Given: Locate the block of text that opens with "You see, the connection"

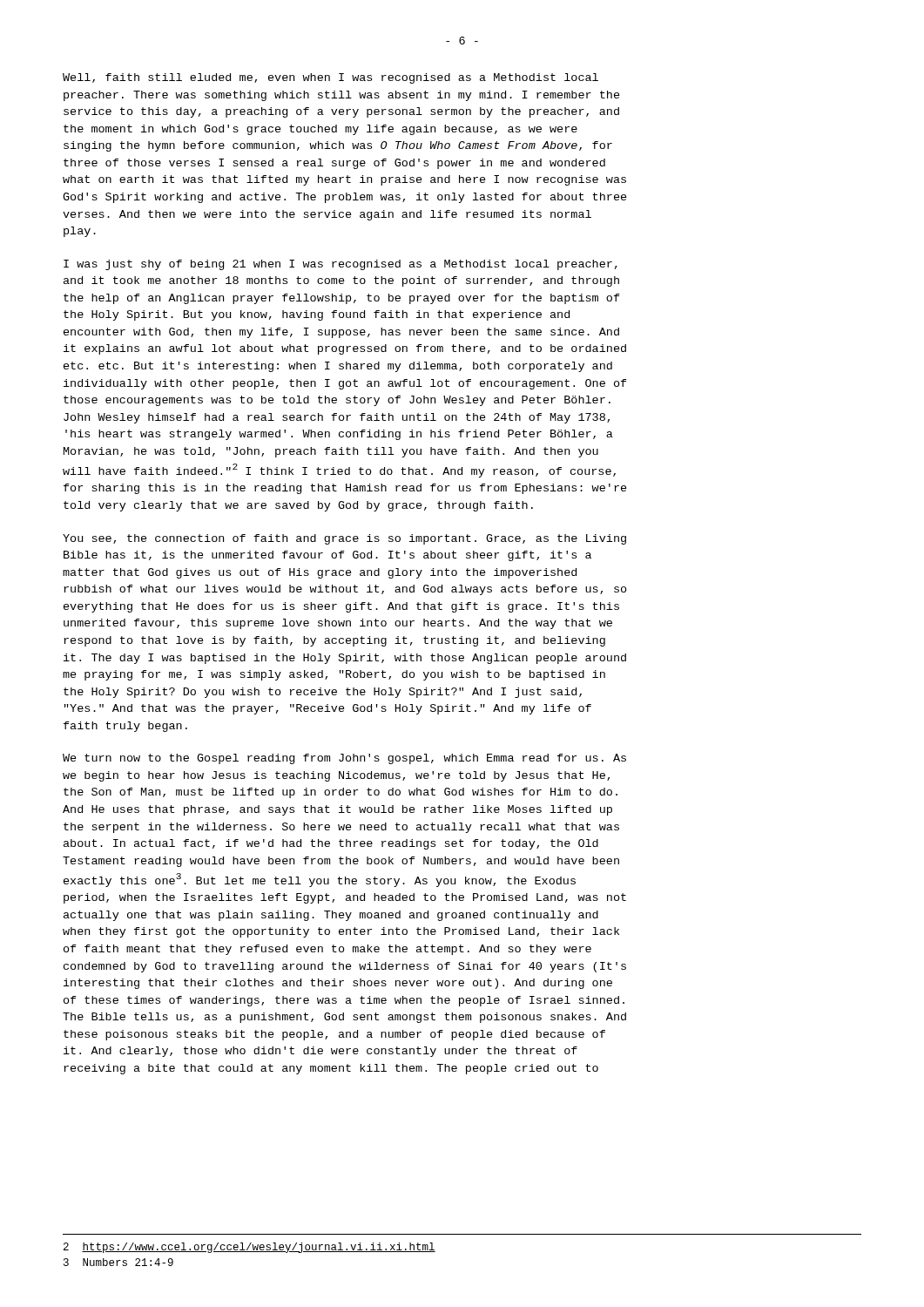Looking at the screenshot, I should 345,632.
